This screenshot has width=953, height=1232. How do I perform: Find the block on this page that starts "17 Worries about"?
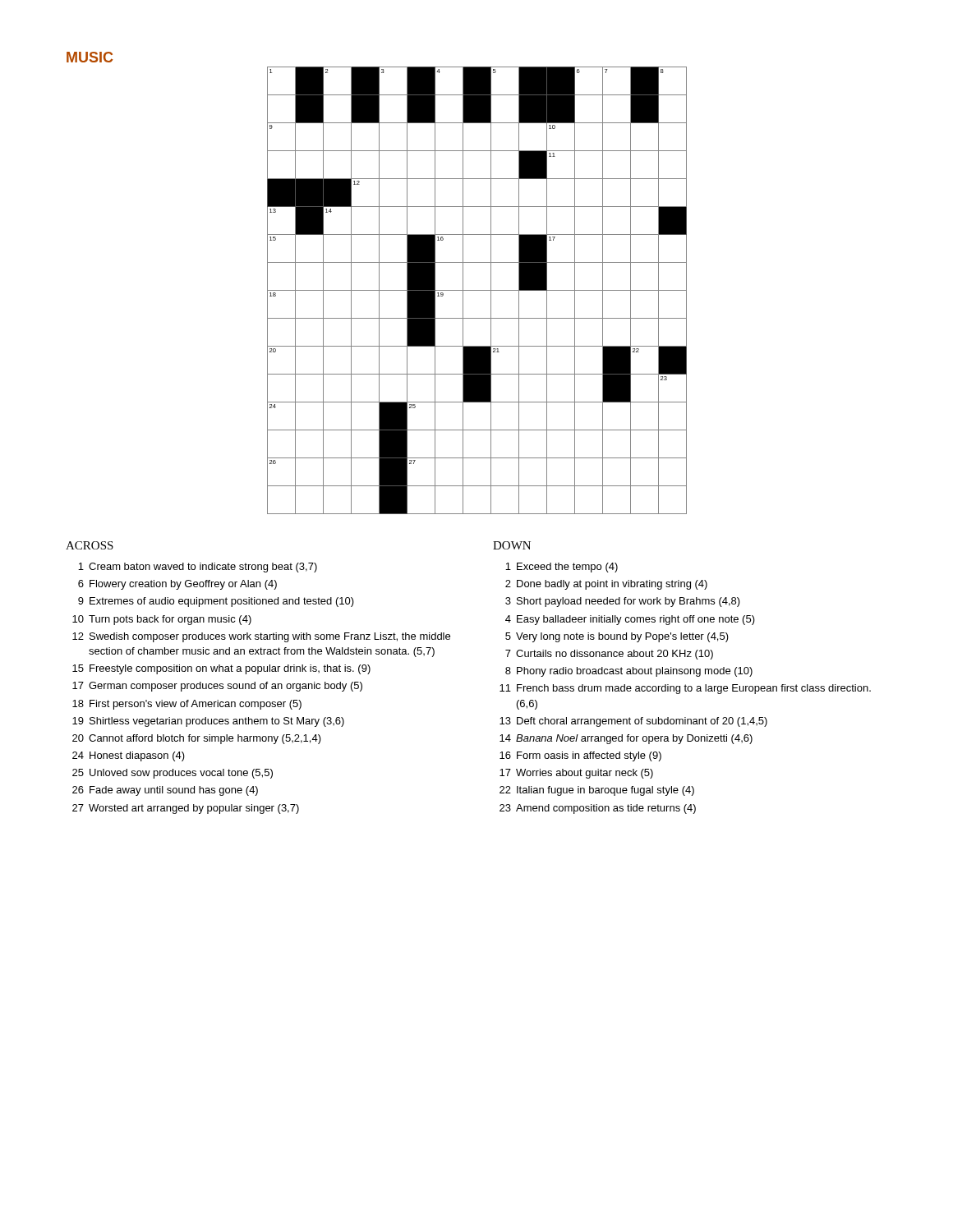click(x=576, y=774)
